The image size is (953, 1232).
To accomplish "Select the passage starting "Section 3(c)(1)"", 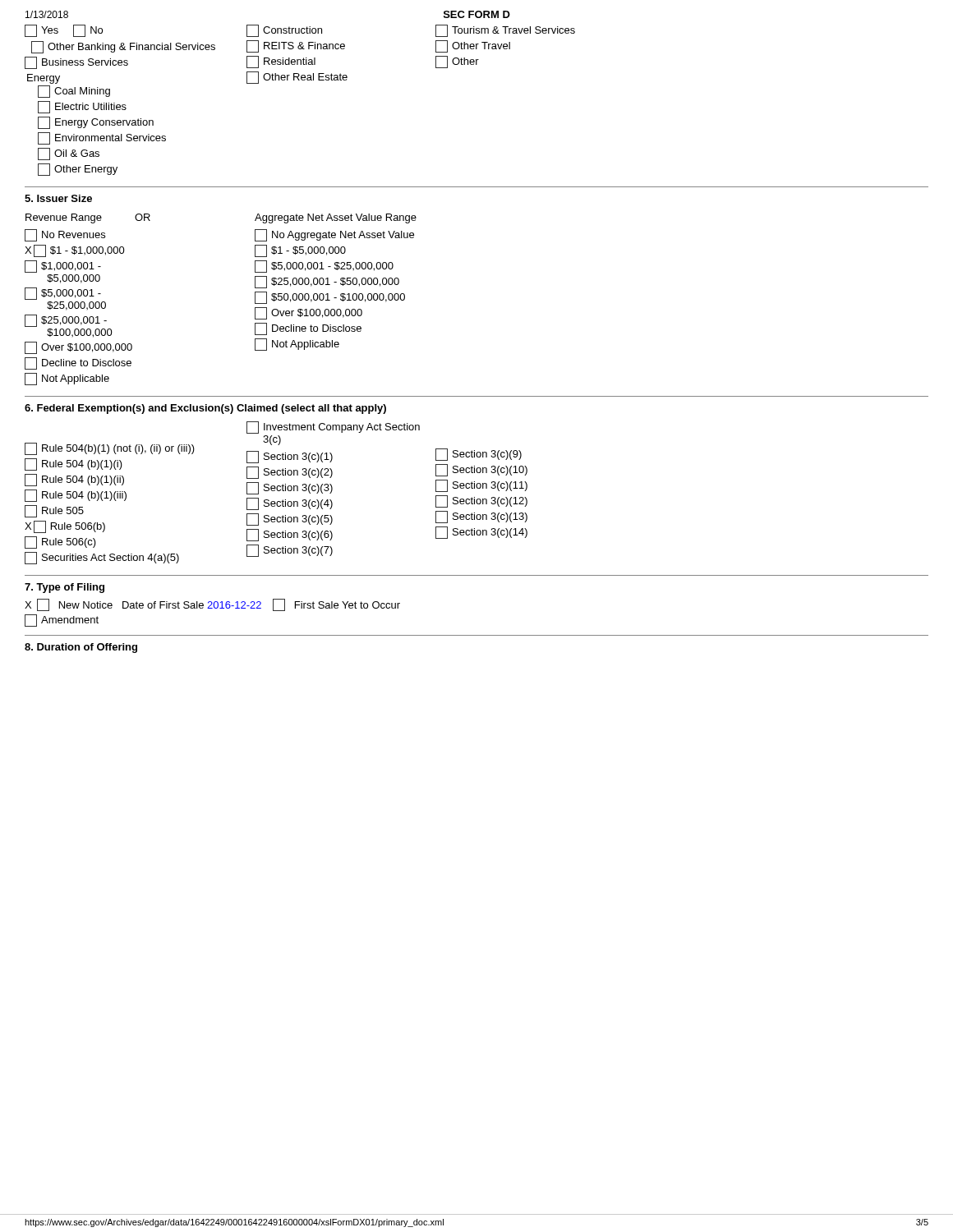I will tap(290, 457).
